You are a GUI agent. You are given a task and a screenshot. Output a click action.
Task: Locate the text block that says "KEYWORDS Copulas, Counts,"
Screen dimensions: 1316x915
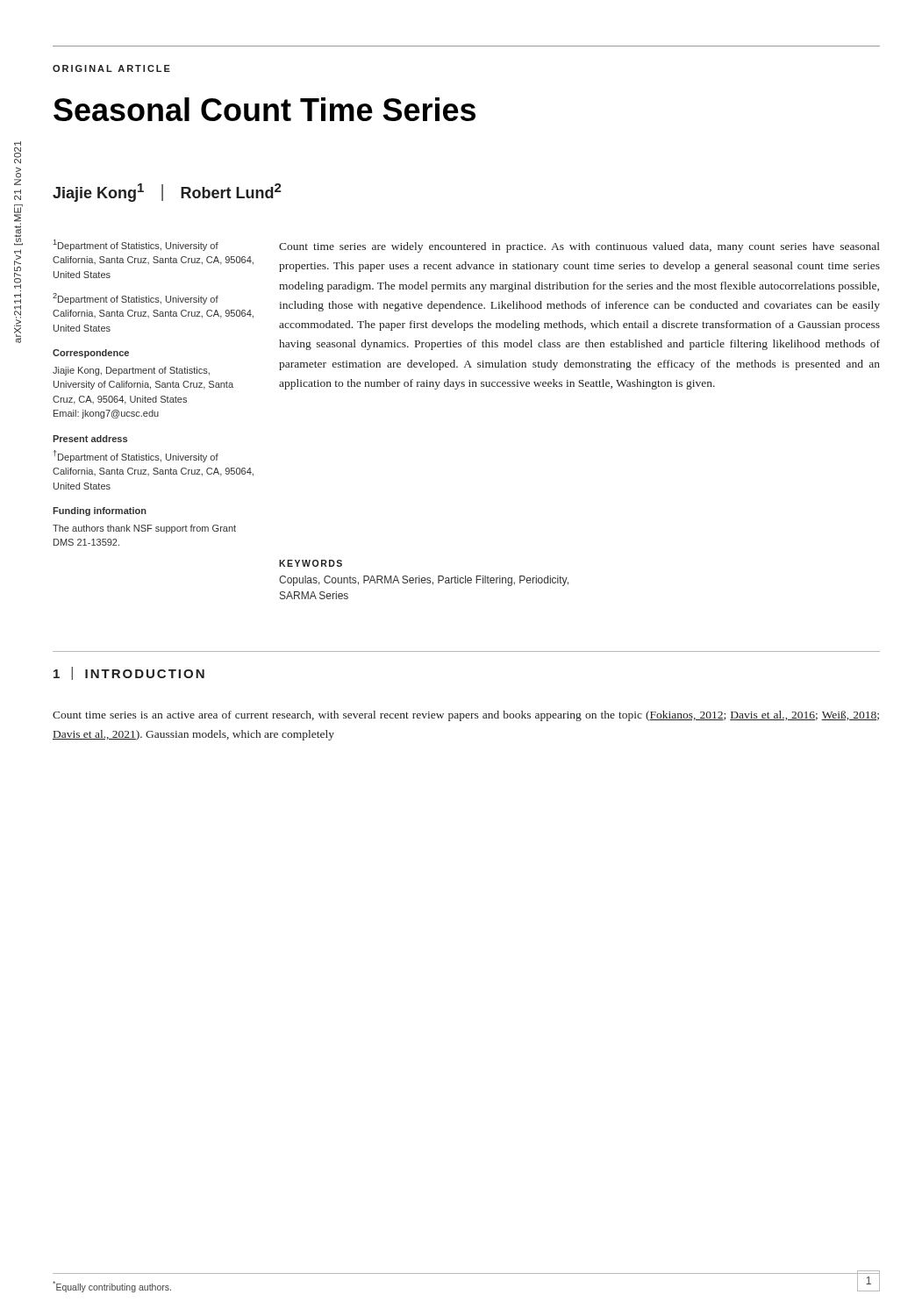[x=579, y=581]
